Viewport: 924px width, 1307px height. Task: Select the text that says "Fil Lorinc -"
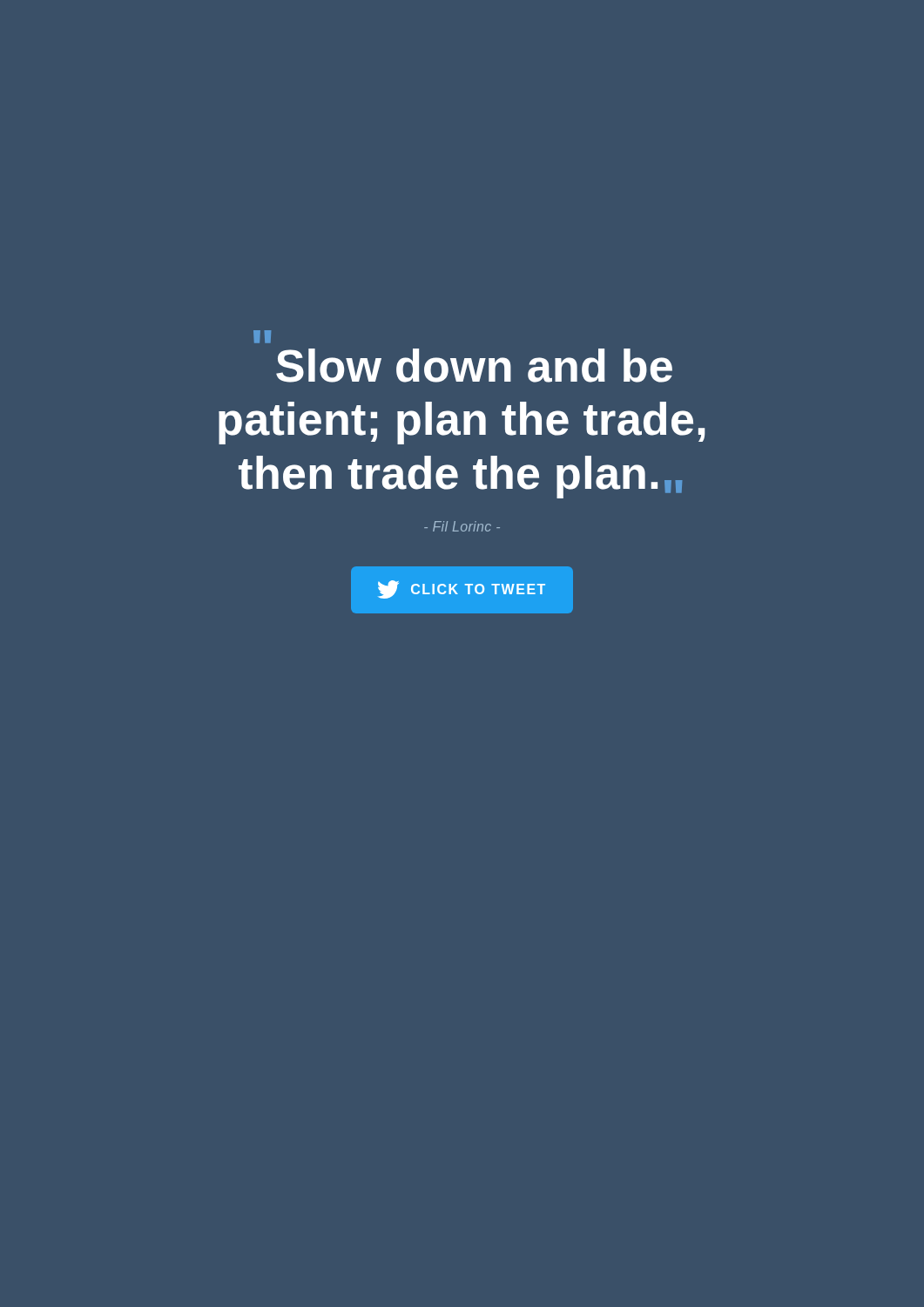[x=462, y=527]
